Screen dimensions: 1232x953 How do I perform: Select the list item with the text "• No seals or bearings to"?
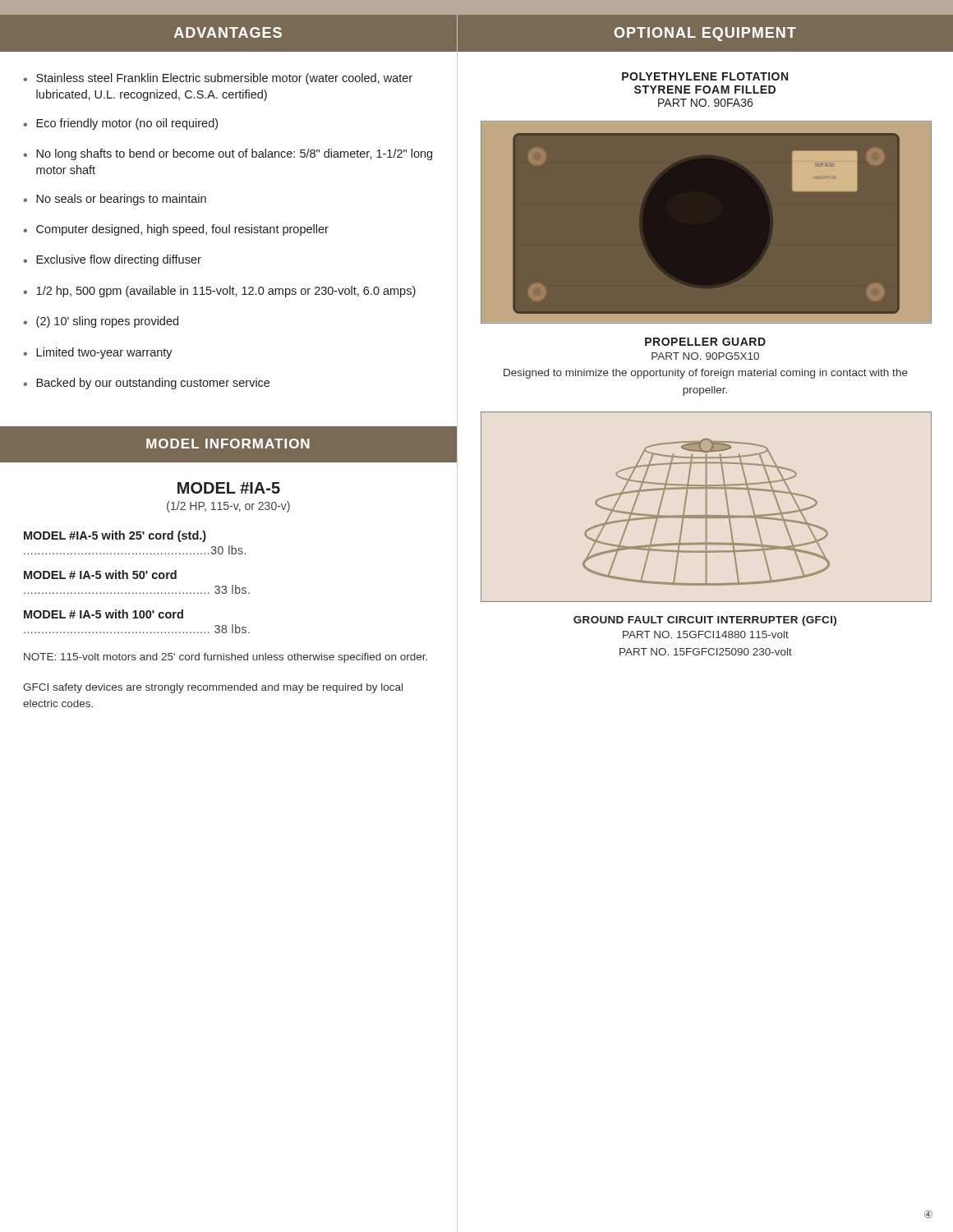click(x=115, y=200)
